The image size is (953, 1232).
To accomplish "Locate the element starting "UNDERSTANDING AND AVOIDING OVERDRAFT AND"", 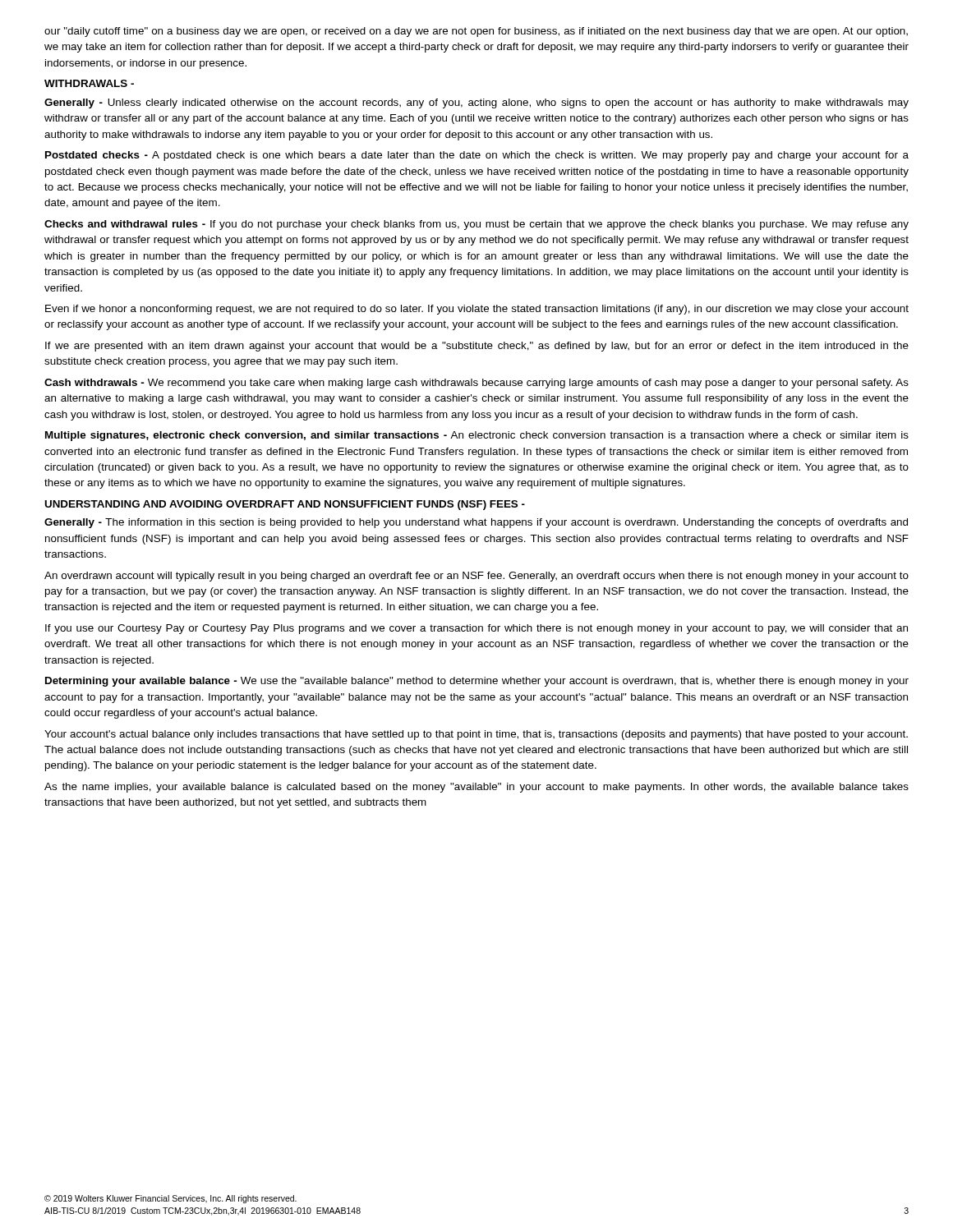I will 476,504.
